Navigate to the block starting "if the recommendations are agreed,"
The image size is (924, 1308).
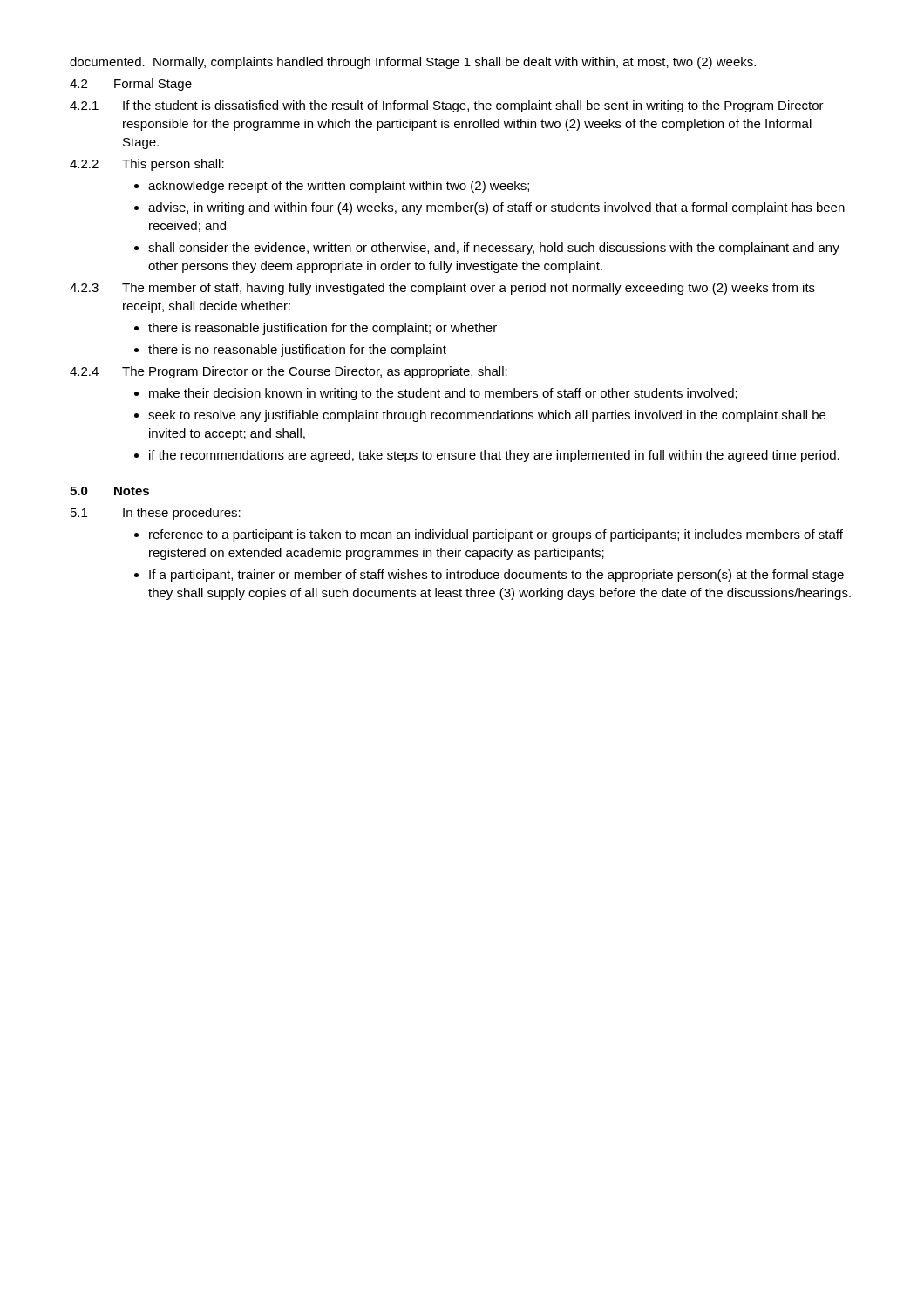click(501, 455)
